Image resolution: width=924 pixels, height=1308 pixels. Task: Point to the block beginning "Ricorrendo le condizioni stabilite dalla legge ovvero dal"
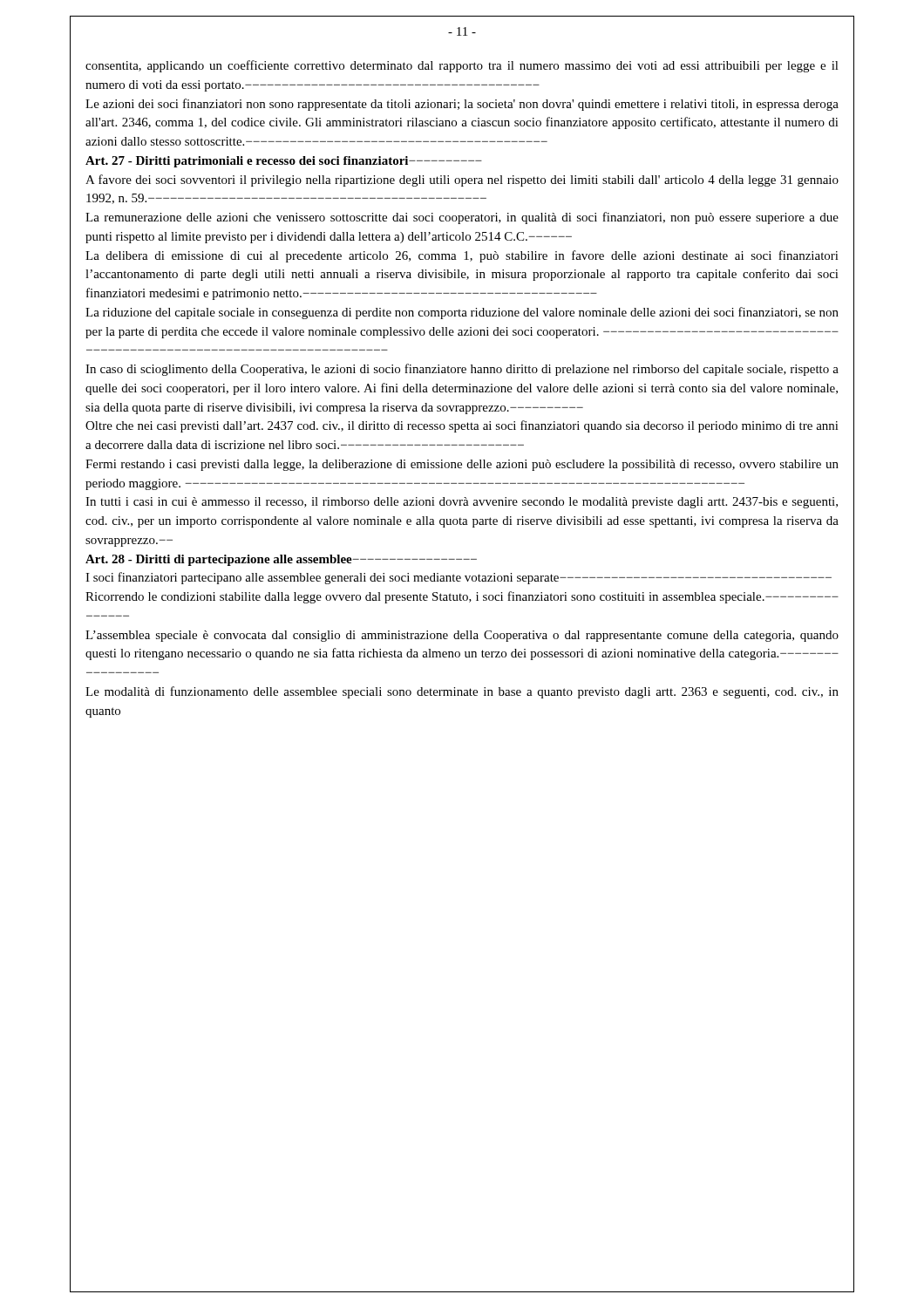click(462, 606)
